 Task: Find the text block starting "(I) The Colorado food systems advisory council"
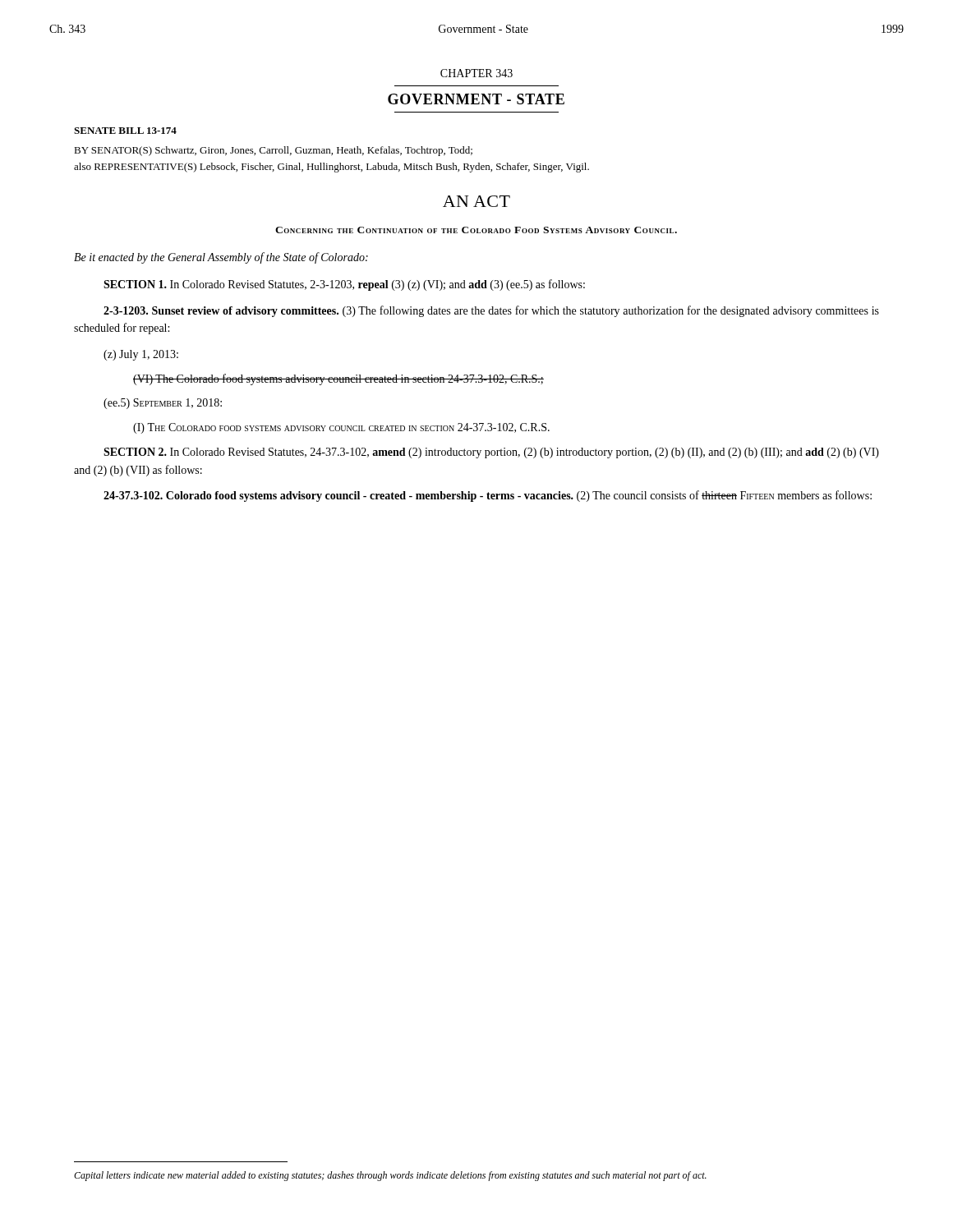342,428
